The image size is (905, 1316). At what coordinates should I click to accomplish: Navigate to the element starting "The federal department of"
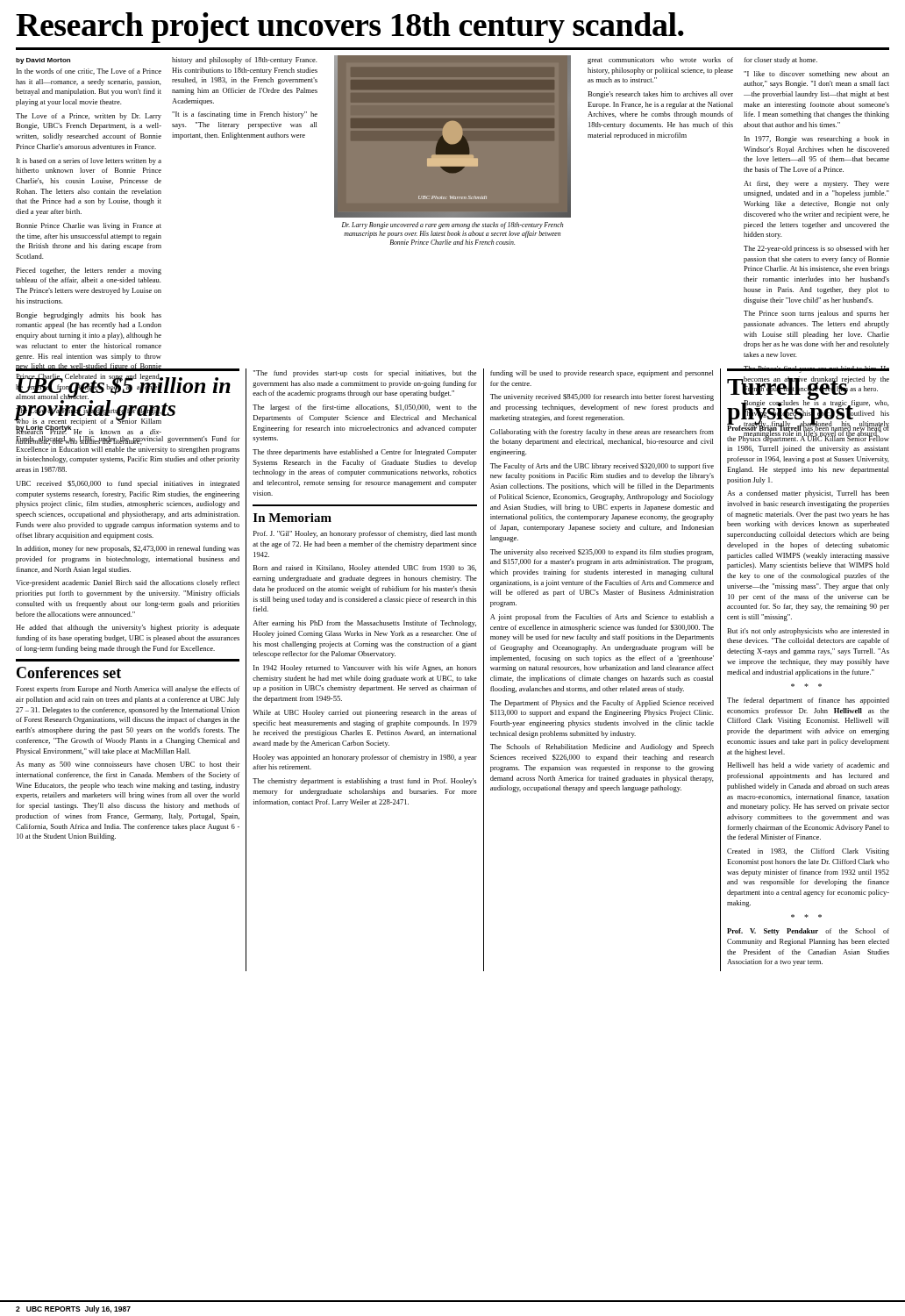click(x=808, y=802)
